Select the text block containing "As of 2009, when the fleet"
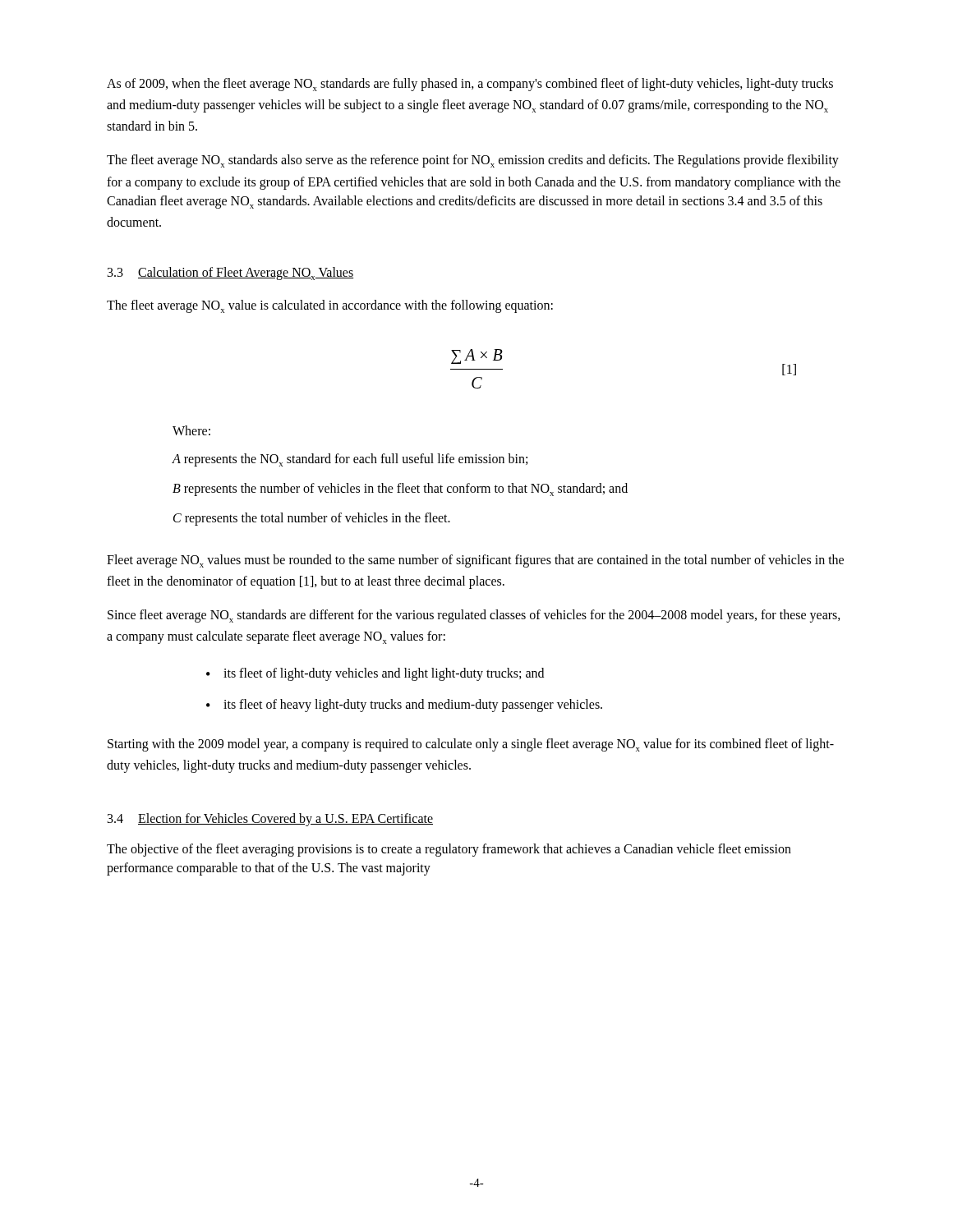953x1232 pixels. point(470,105)
